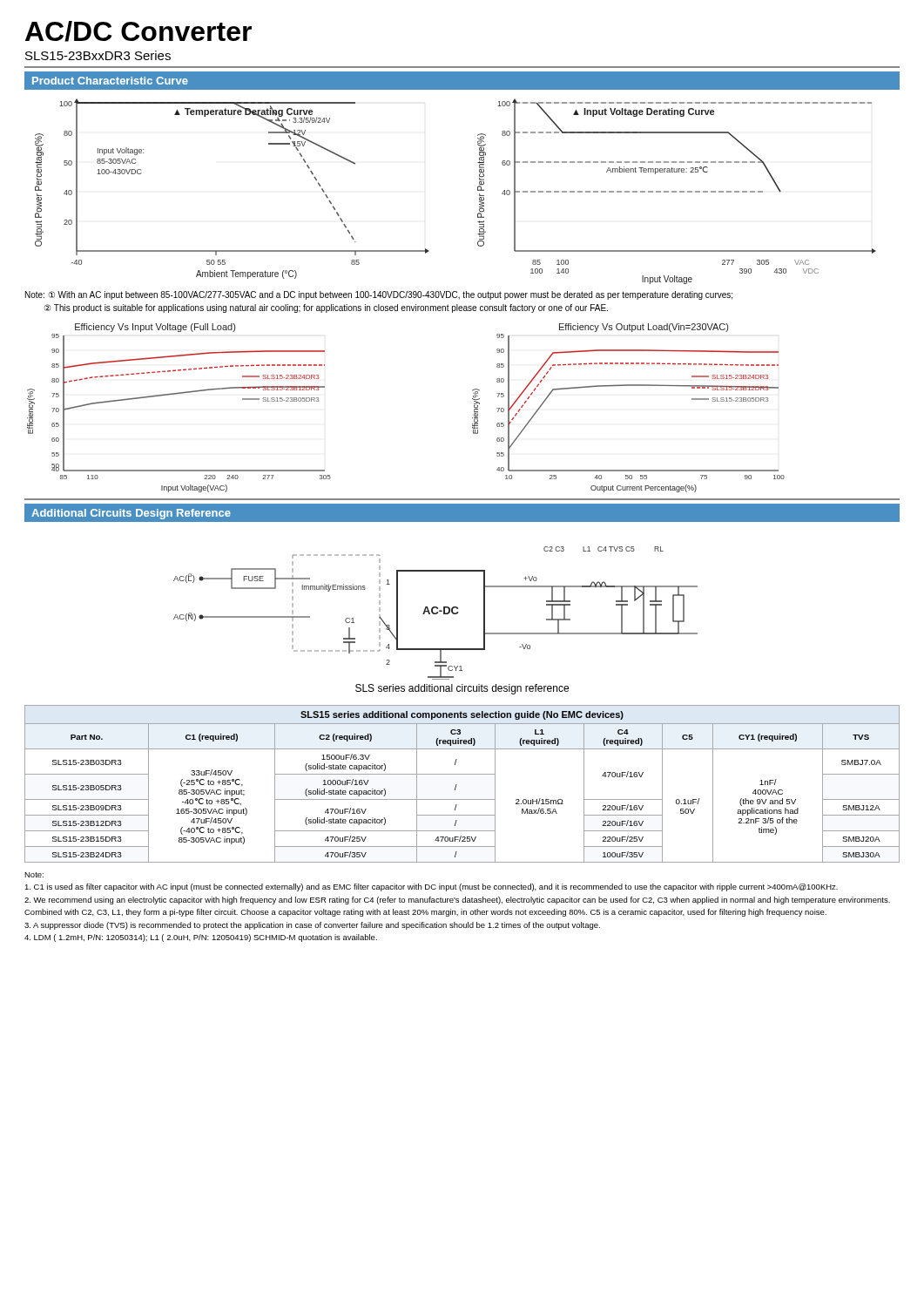924x1307 pixels.
Task: Point to "Product Characteristic Curve"
Action: point(110,81)
